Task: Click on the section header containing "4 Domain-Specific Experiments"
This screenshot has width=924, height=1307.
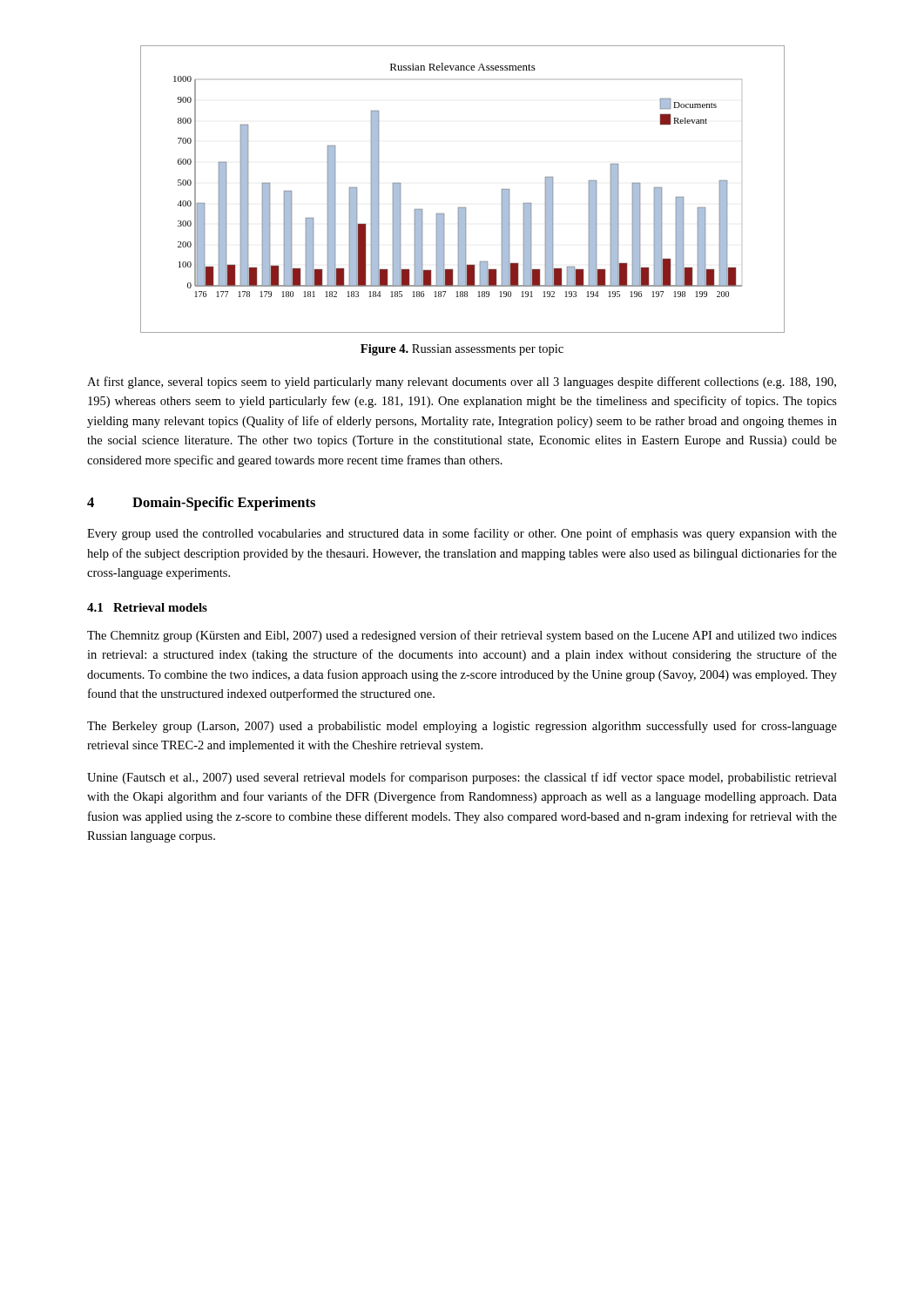Action: pyautogui.click(x=201, y=503)
